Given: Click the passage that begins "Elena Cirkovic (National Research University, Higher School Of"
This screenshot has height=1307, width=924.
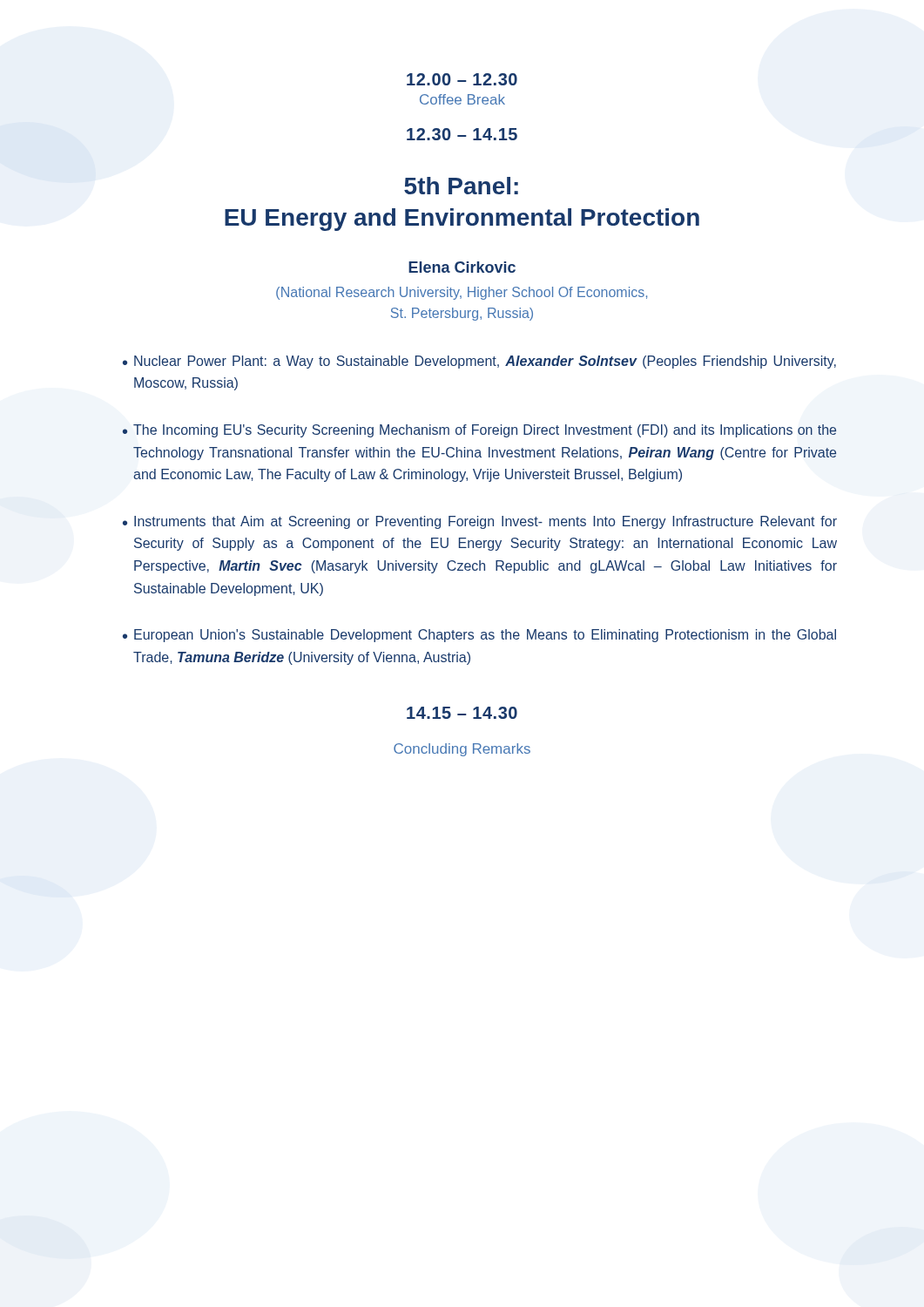Looking at the screenshot, I should click(x=462, y=291).
